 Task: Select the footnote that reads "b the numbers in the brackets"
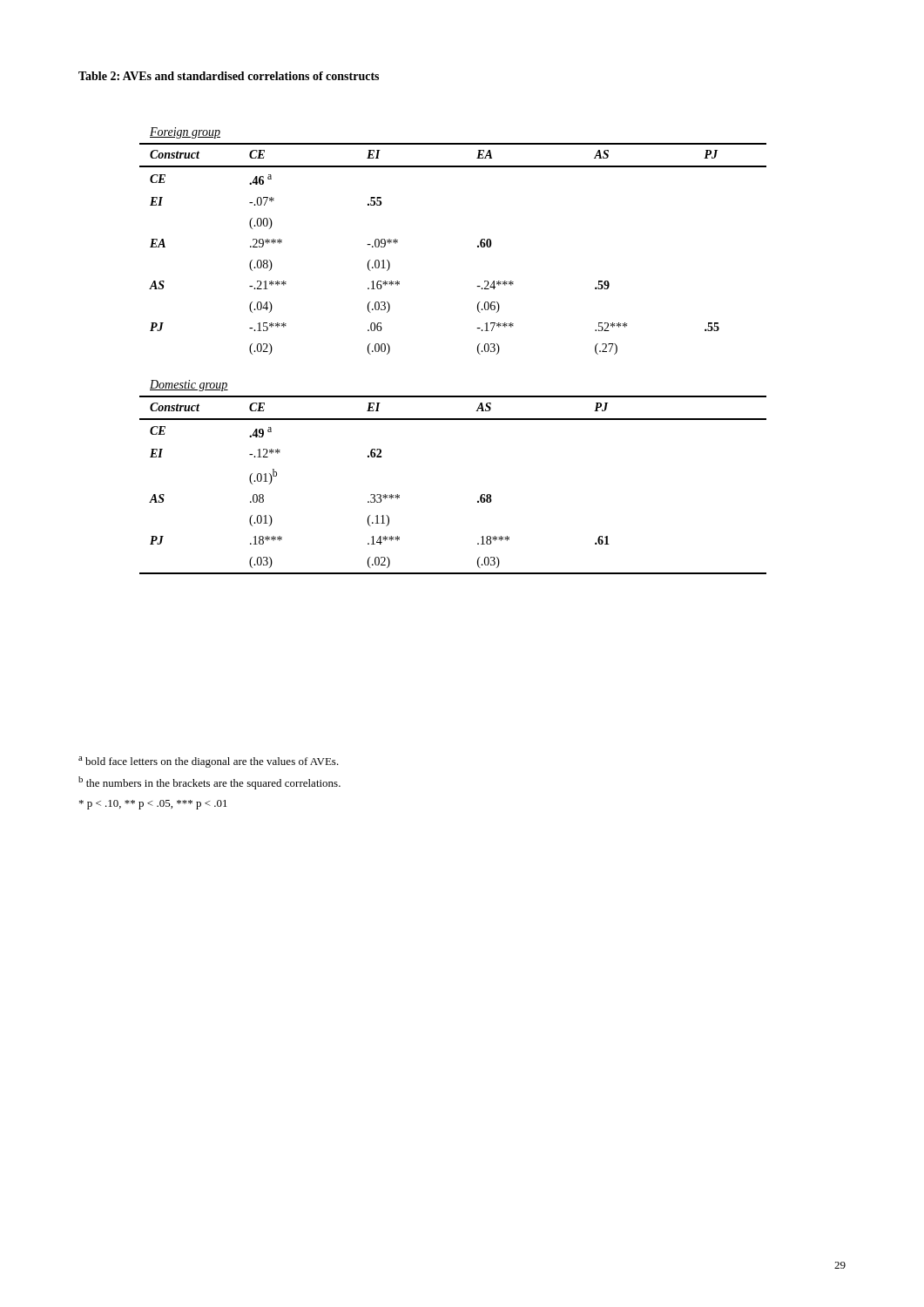pyautogui.click(x=210, y=782)
